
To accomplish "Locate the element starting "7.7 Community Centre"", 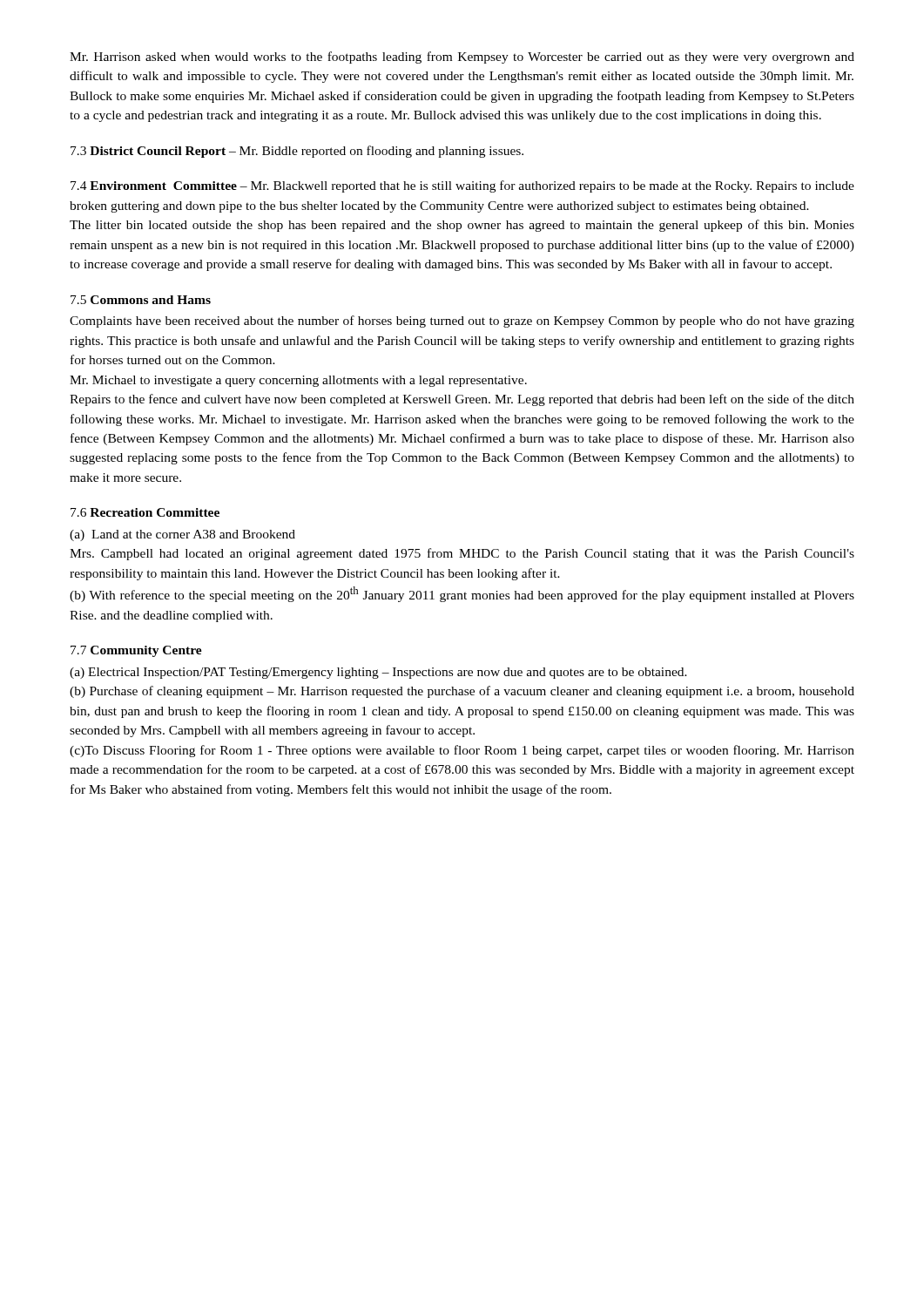I will [136, 651].
